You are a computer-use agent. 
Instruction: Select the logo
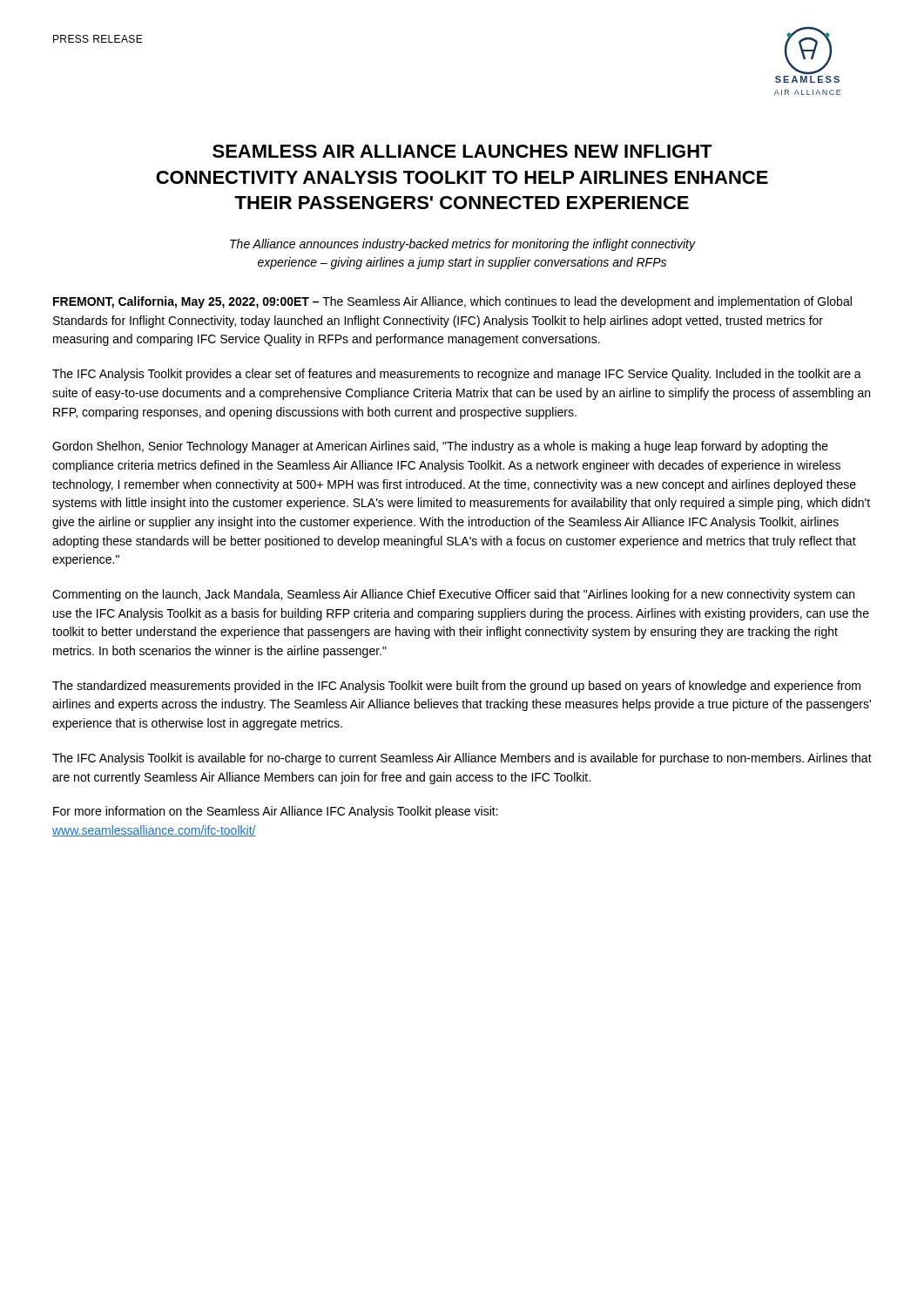(809, 65)
